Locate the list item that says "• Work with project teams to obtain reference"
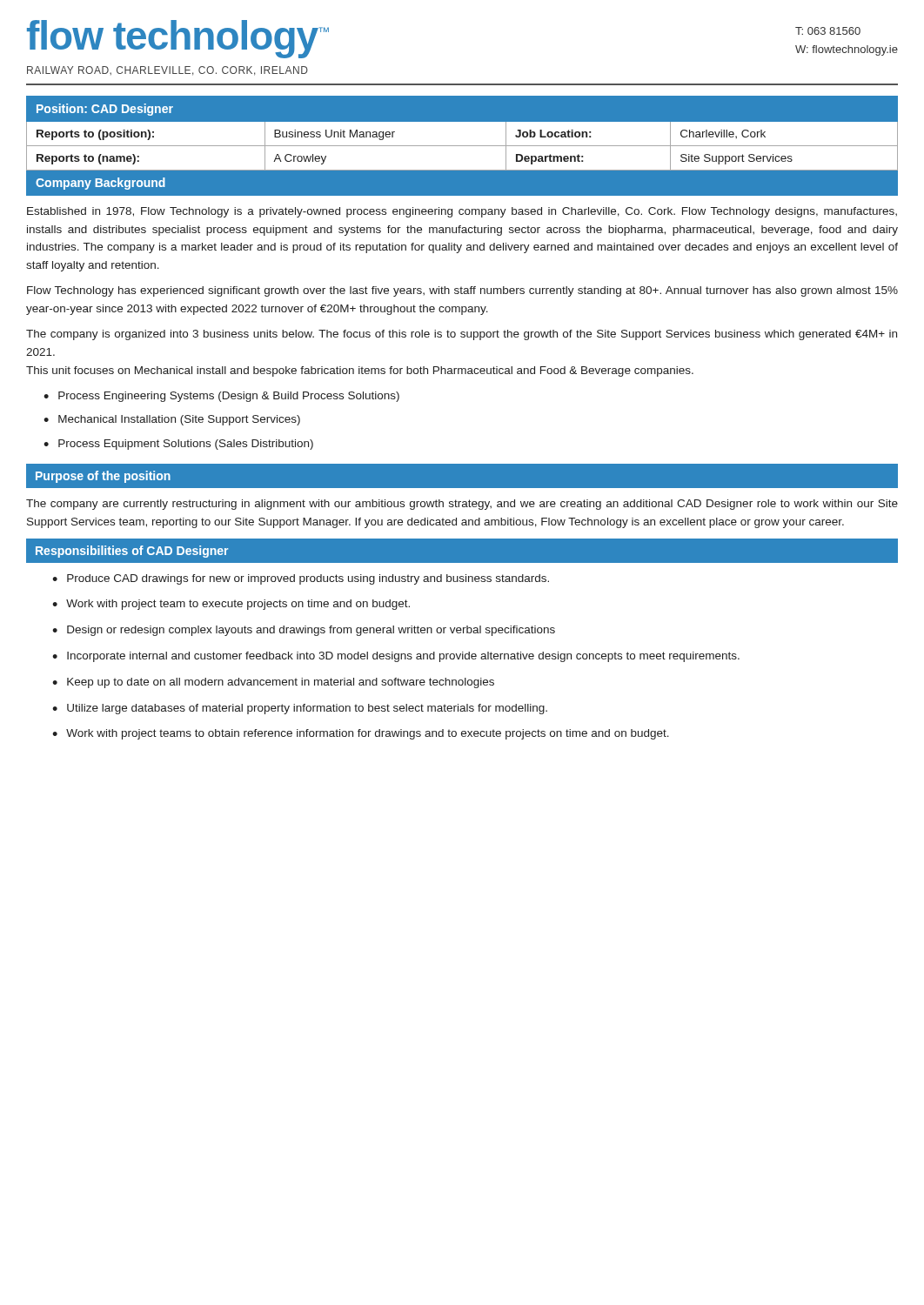The width and height of the screenshot is (924, 1305). 475,734
